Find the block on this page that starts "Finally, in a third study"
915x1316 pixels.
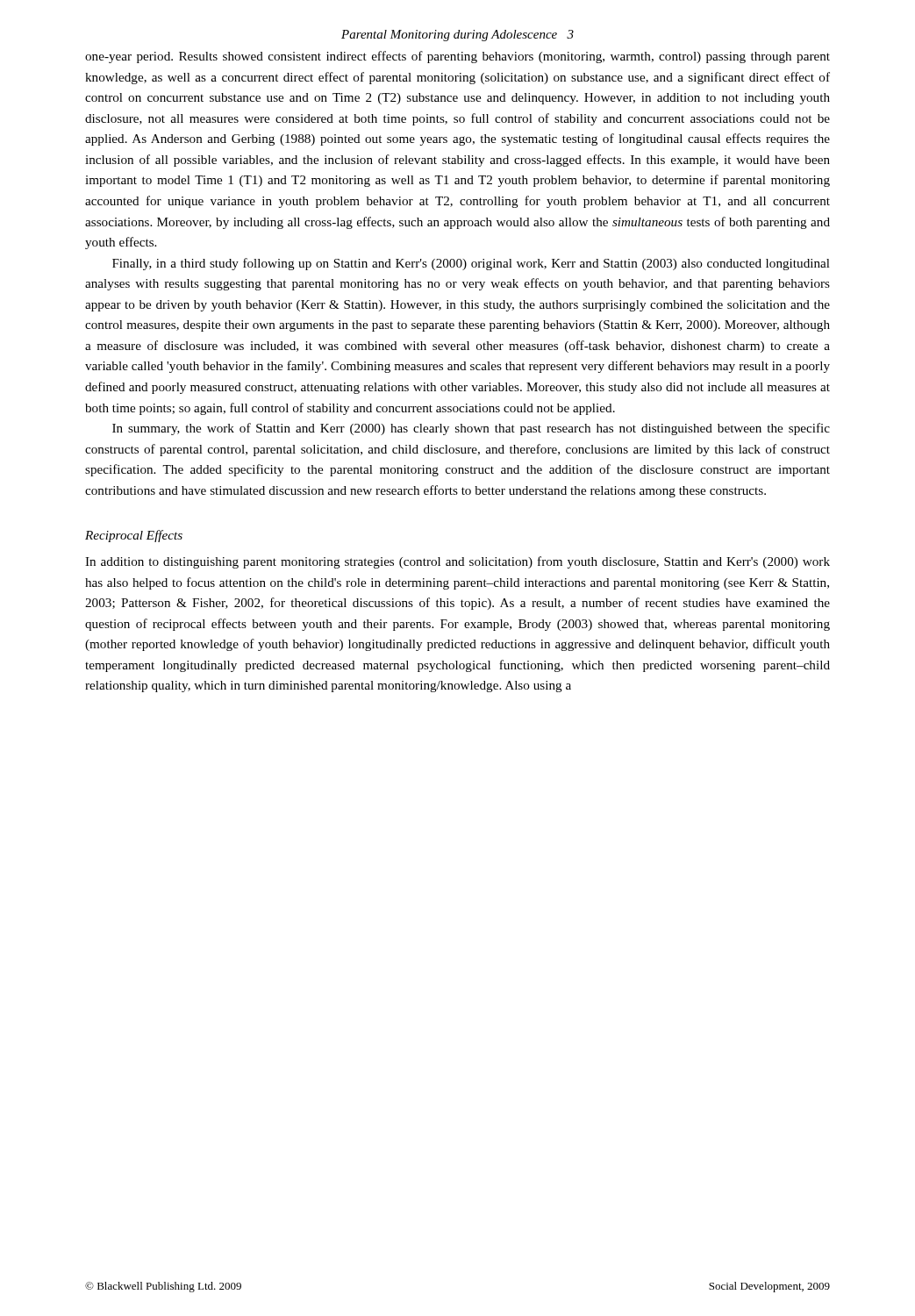point(458,335)
